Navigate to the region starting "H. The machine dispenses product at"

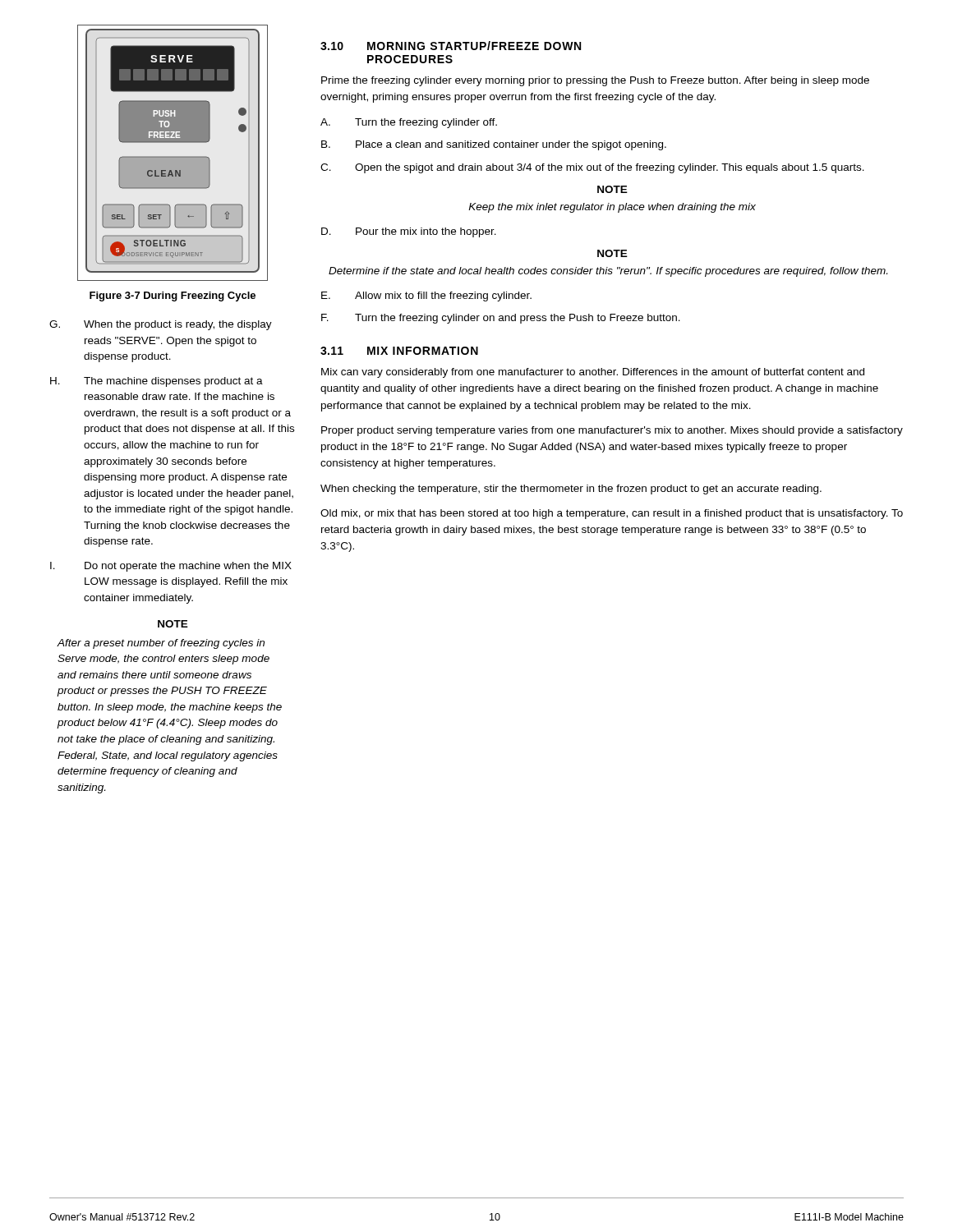pyautogui.click(x=172, y=461)
